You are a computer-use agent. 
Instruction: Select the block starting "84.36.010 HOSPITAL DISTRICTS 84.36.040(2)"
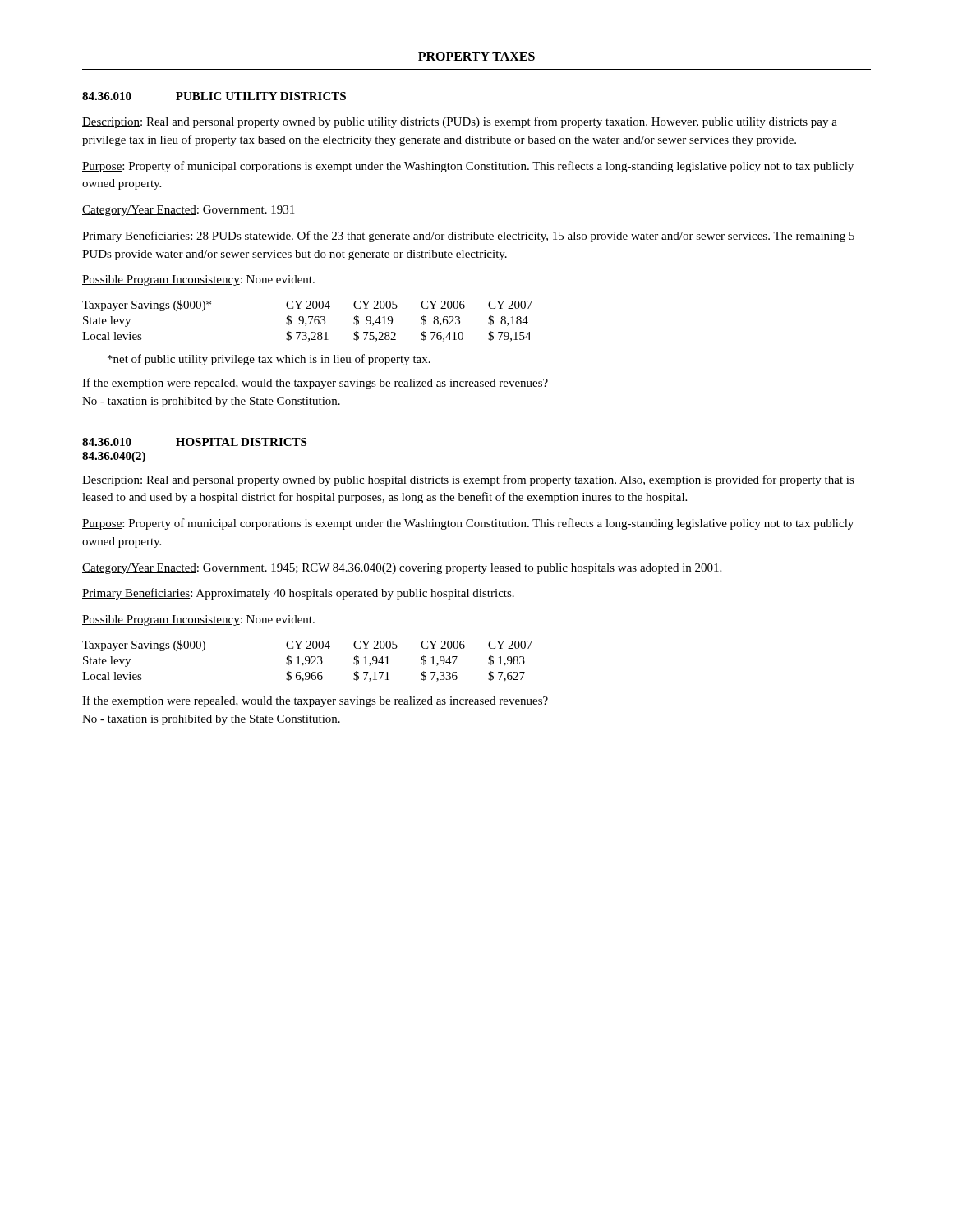pyautogui.click(x=195, y=448)
